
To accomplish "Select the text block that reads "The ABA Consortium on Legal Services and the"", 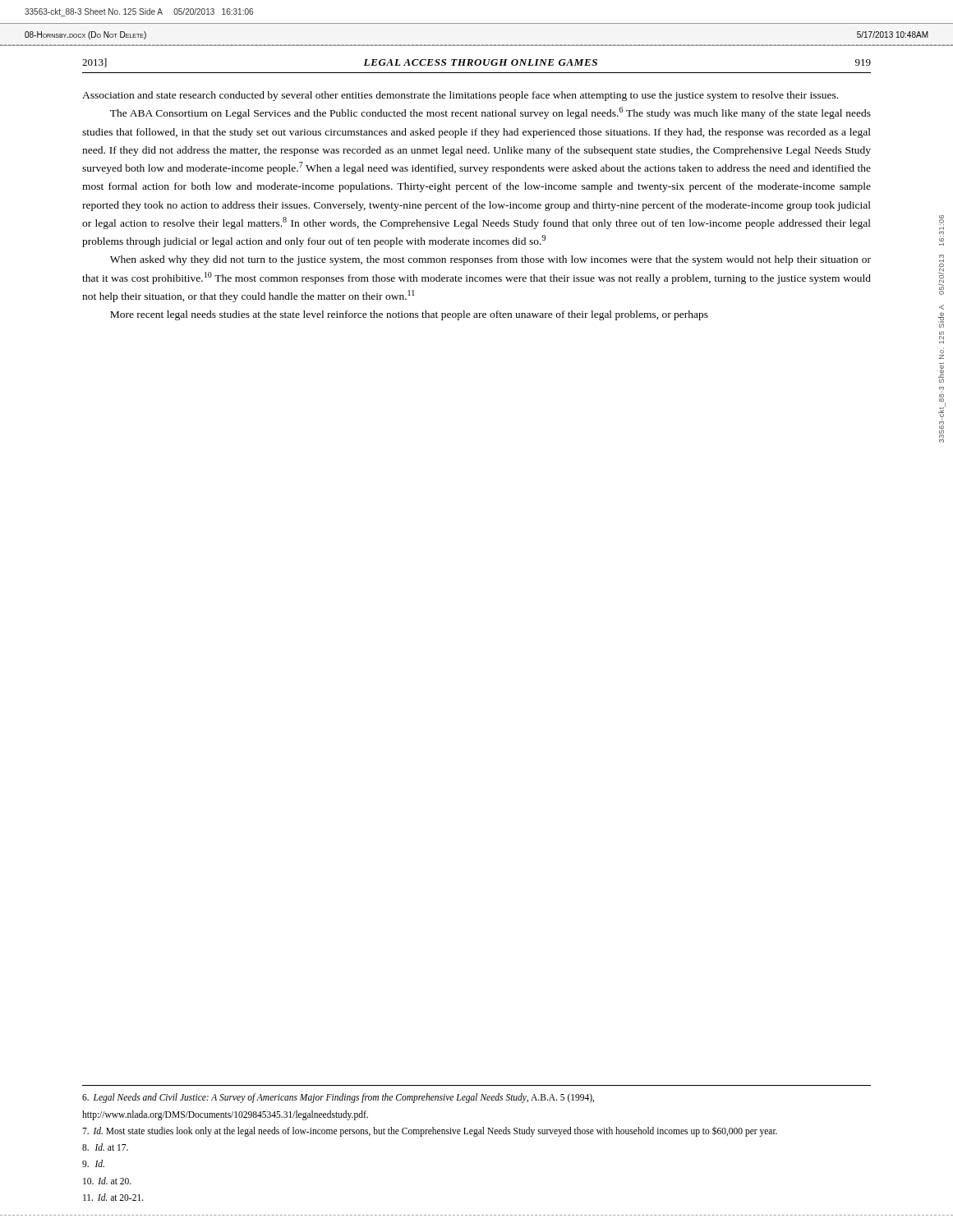I will [x=476, y=176].
